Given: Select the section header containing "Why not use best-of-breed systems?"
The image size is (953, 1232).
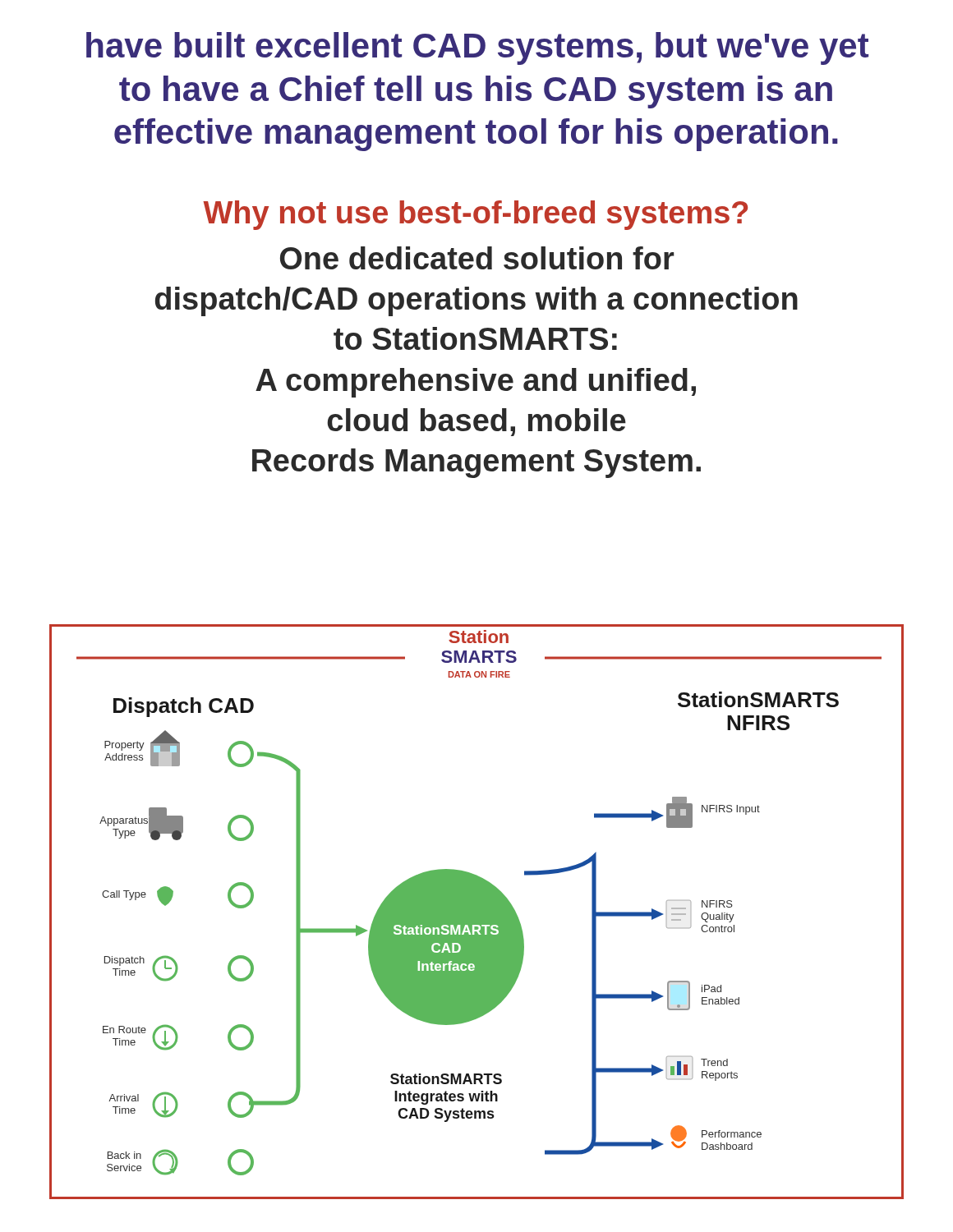Looking at the screenshot, I should tap(476, 212).
